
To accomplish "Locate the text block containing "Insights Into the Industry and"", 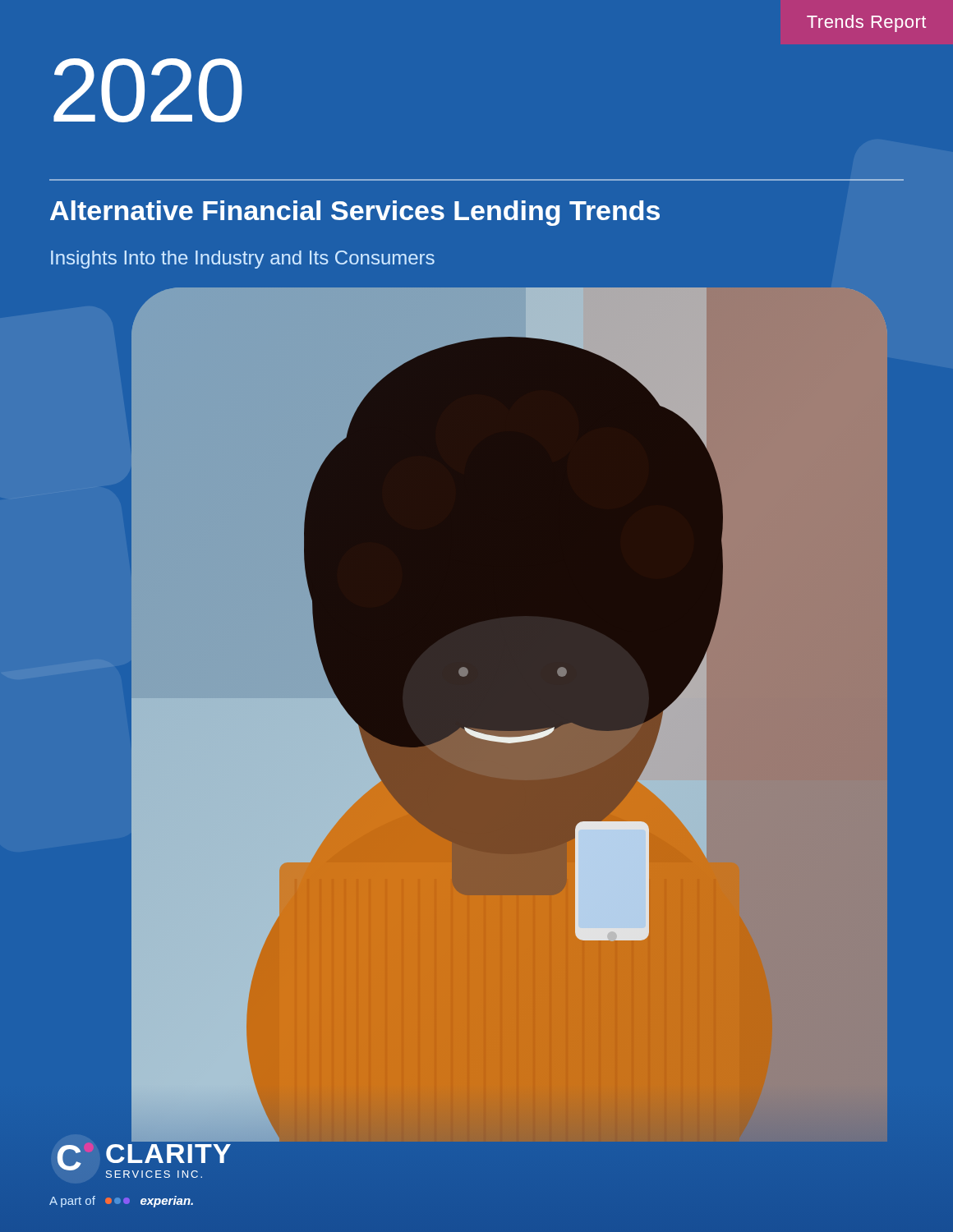I will 242,257.
